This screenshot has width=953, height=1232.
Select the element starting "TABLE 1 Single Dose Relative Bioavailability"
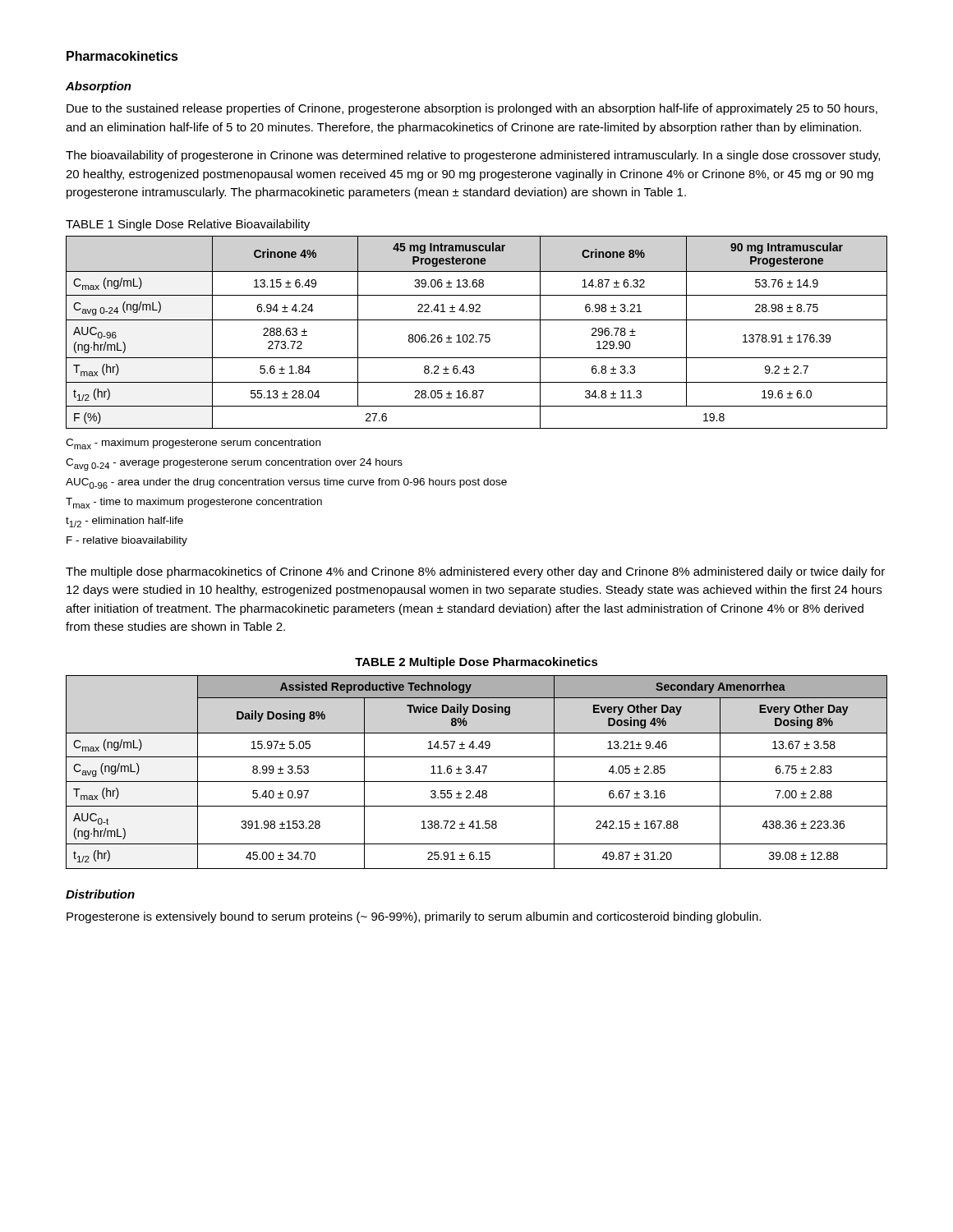pyautogui.click(x=188, y=223)
